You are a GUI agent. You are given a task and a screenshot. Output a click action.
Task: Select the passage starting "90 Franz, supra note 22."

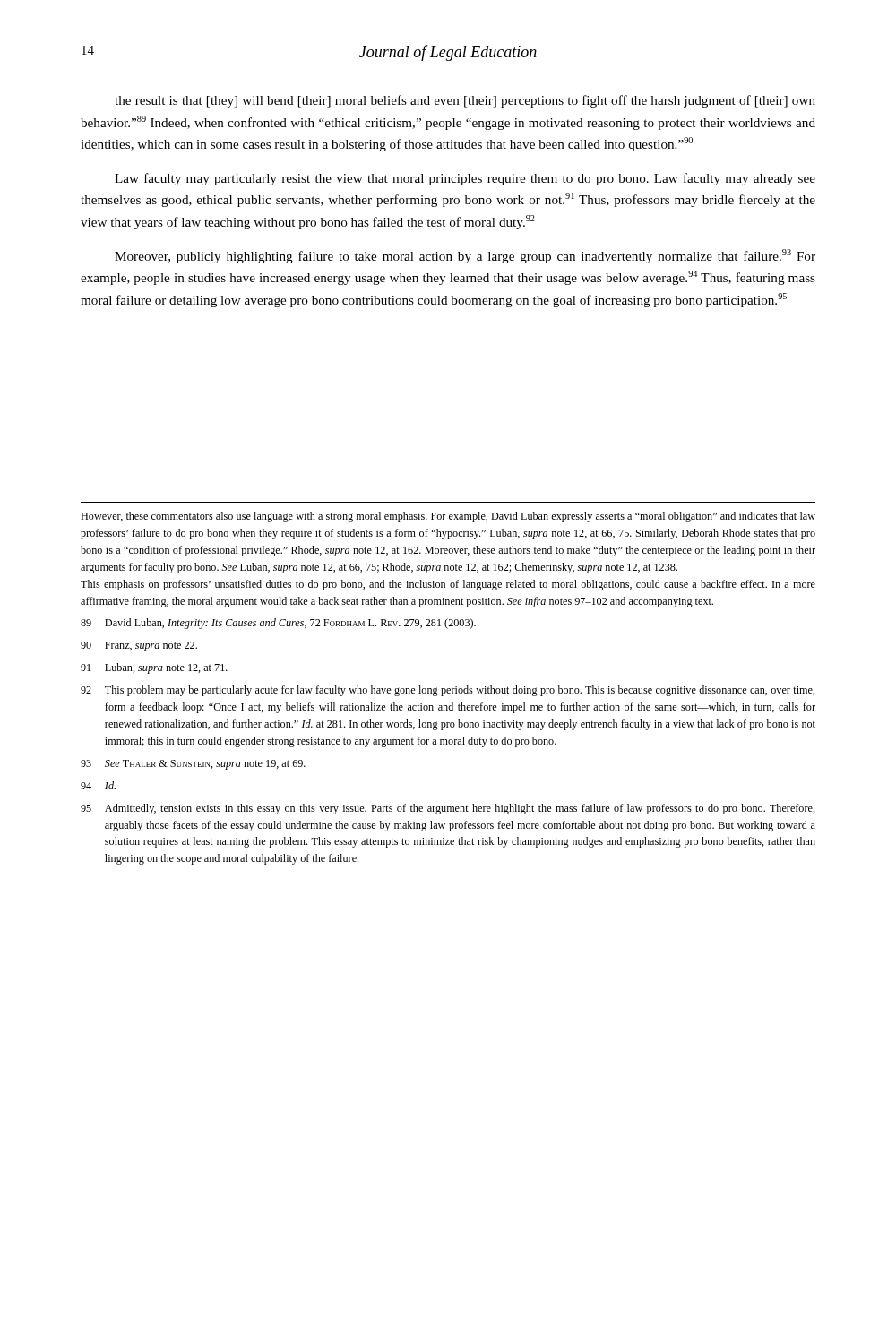[x=139, y=646]
